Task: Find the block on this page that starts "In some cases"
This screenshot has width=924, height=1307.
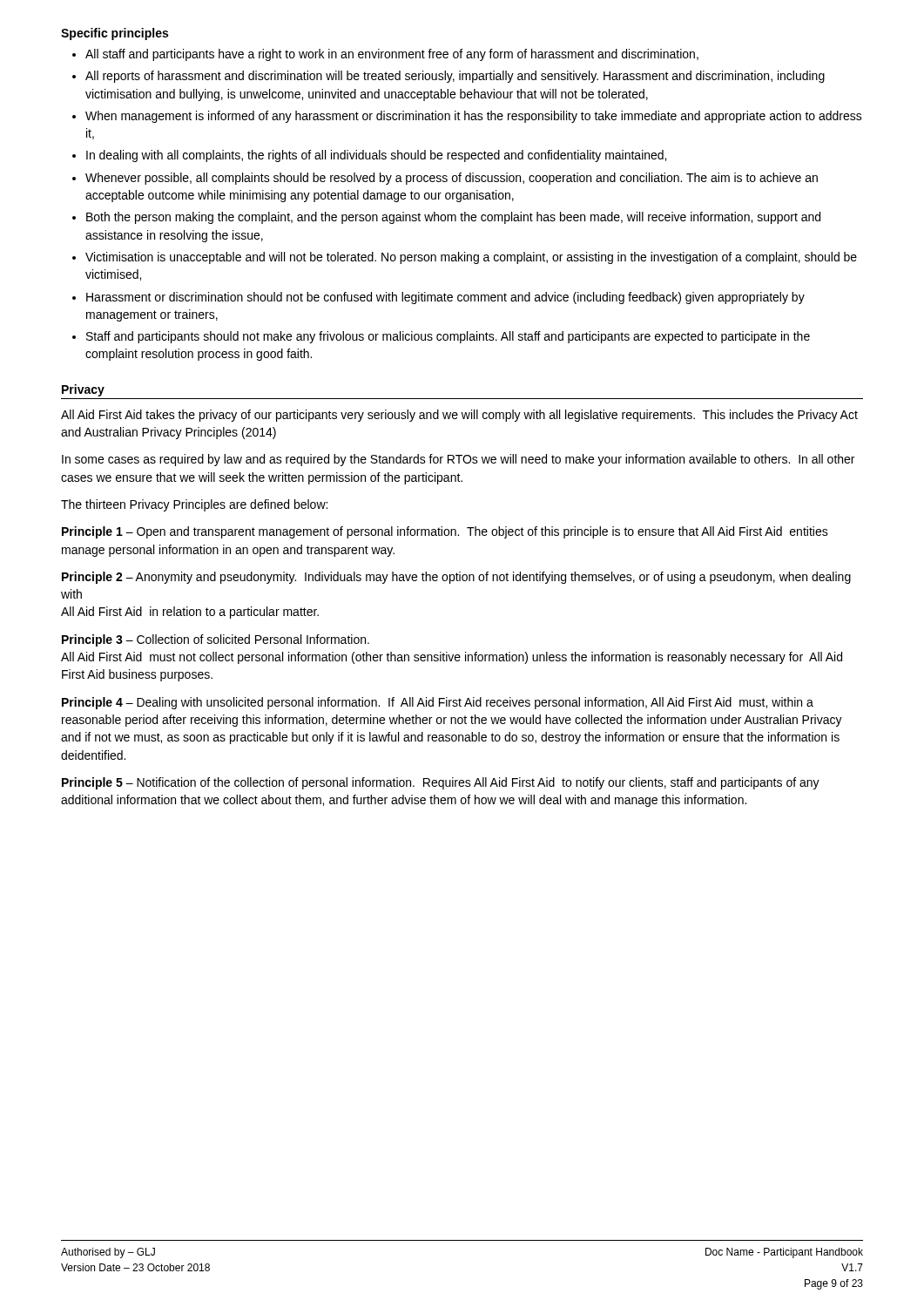Action: coord(458,468)
